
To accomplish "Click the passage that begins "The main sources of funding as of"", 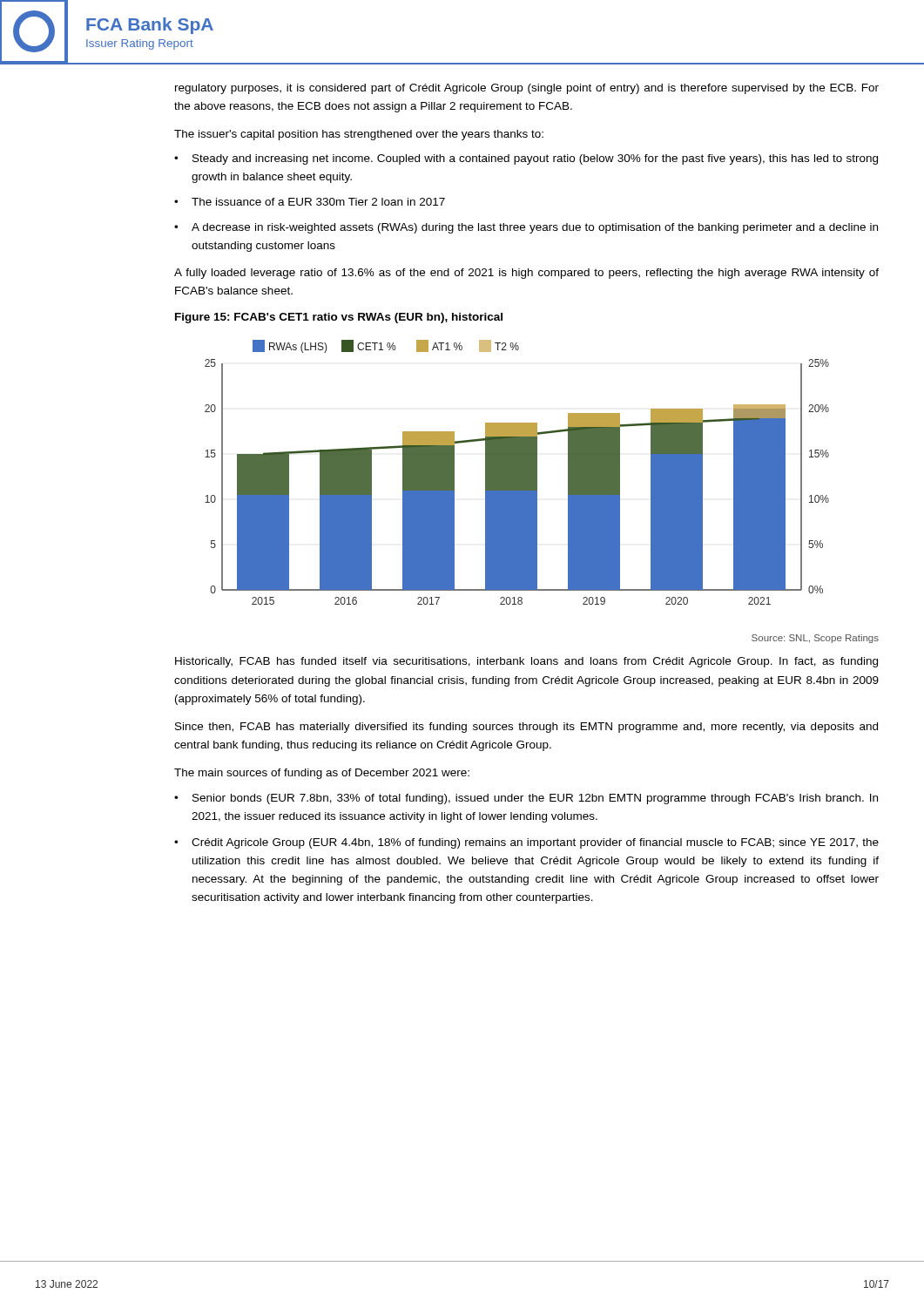I will tap(322, 772).
